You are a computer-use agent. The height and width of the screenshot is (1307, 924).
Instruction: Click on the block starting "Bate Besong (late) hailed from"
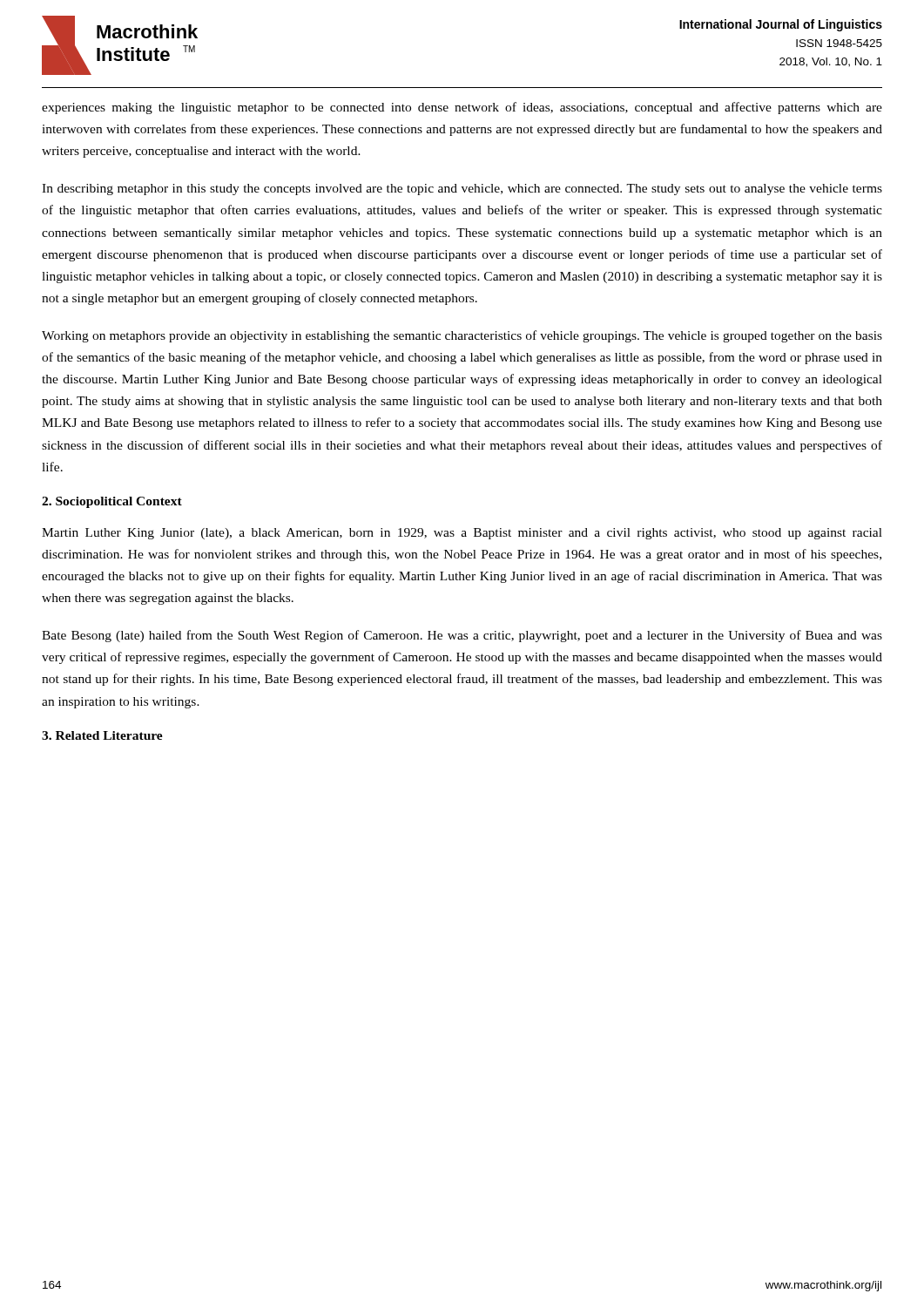[462, 668]
